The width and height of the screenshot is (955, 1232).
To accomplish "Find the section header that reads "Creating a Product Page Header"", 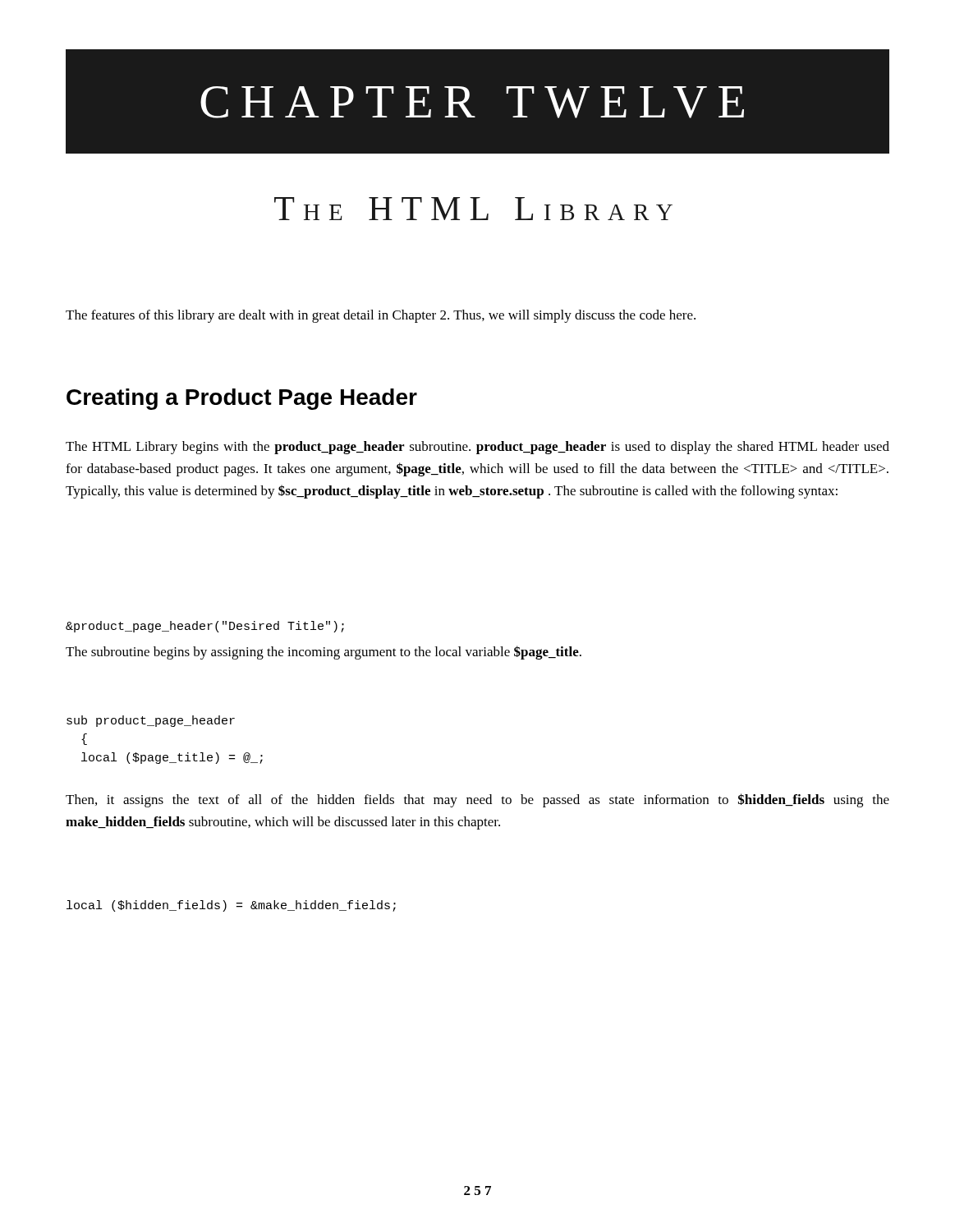I will (x=241, y=397).
